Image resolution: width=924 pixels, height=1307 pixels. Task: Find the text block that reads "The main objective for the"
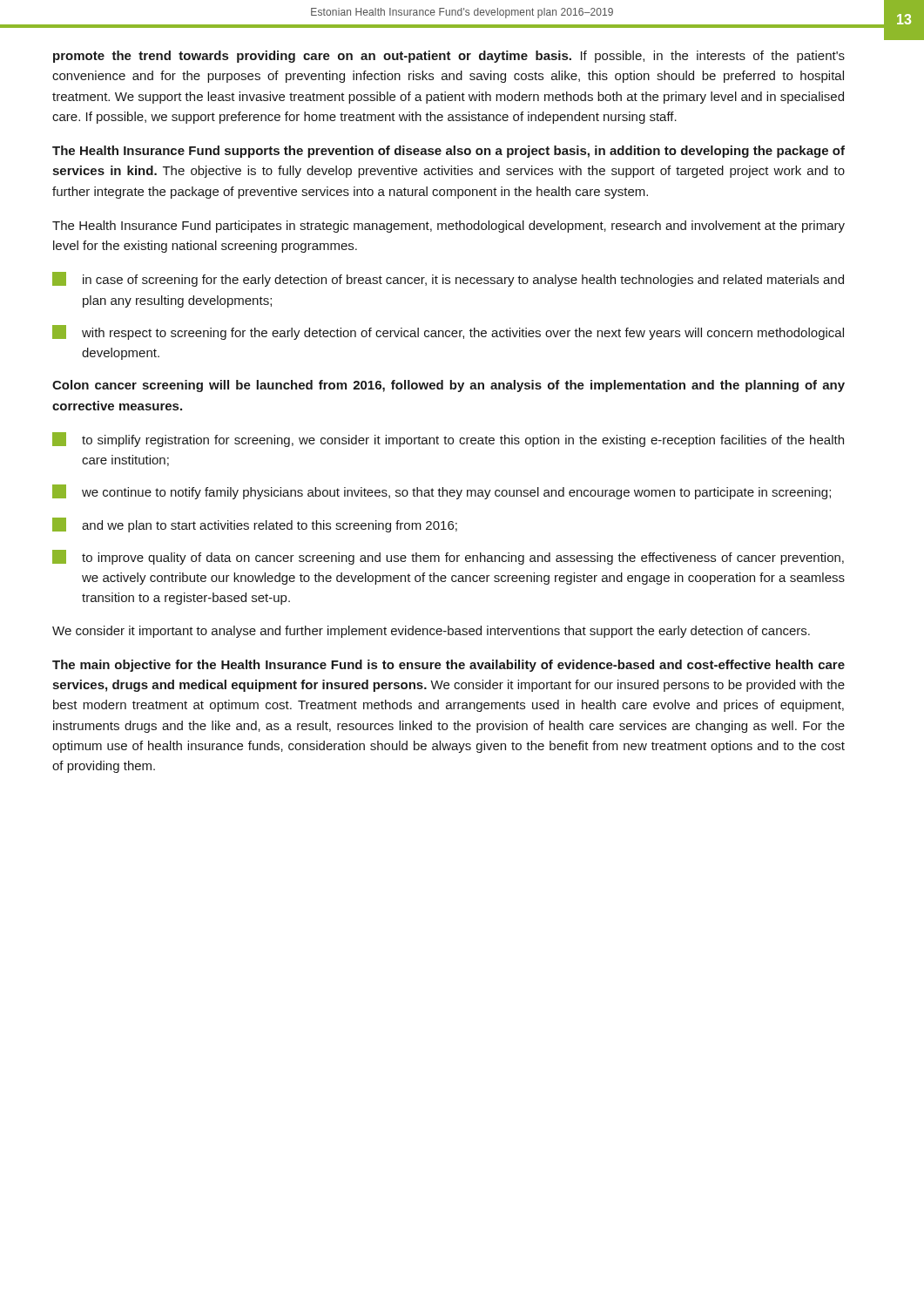tap(449, 715)
